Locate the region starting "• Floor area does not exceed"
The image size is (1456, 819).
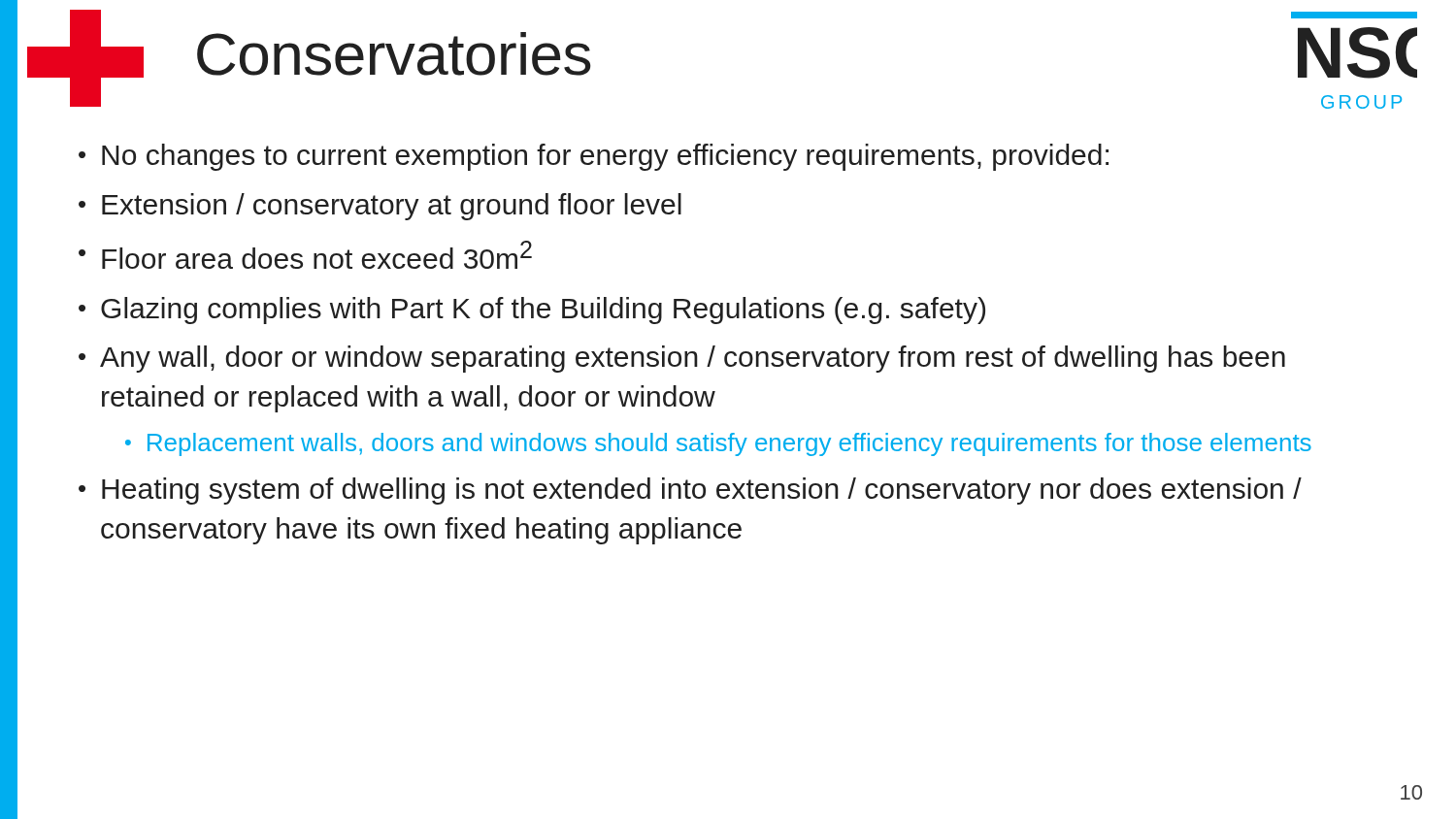[305, 256]
